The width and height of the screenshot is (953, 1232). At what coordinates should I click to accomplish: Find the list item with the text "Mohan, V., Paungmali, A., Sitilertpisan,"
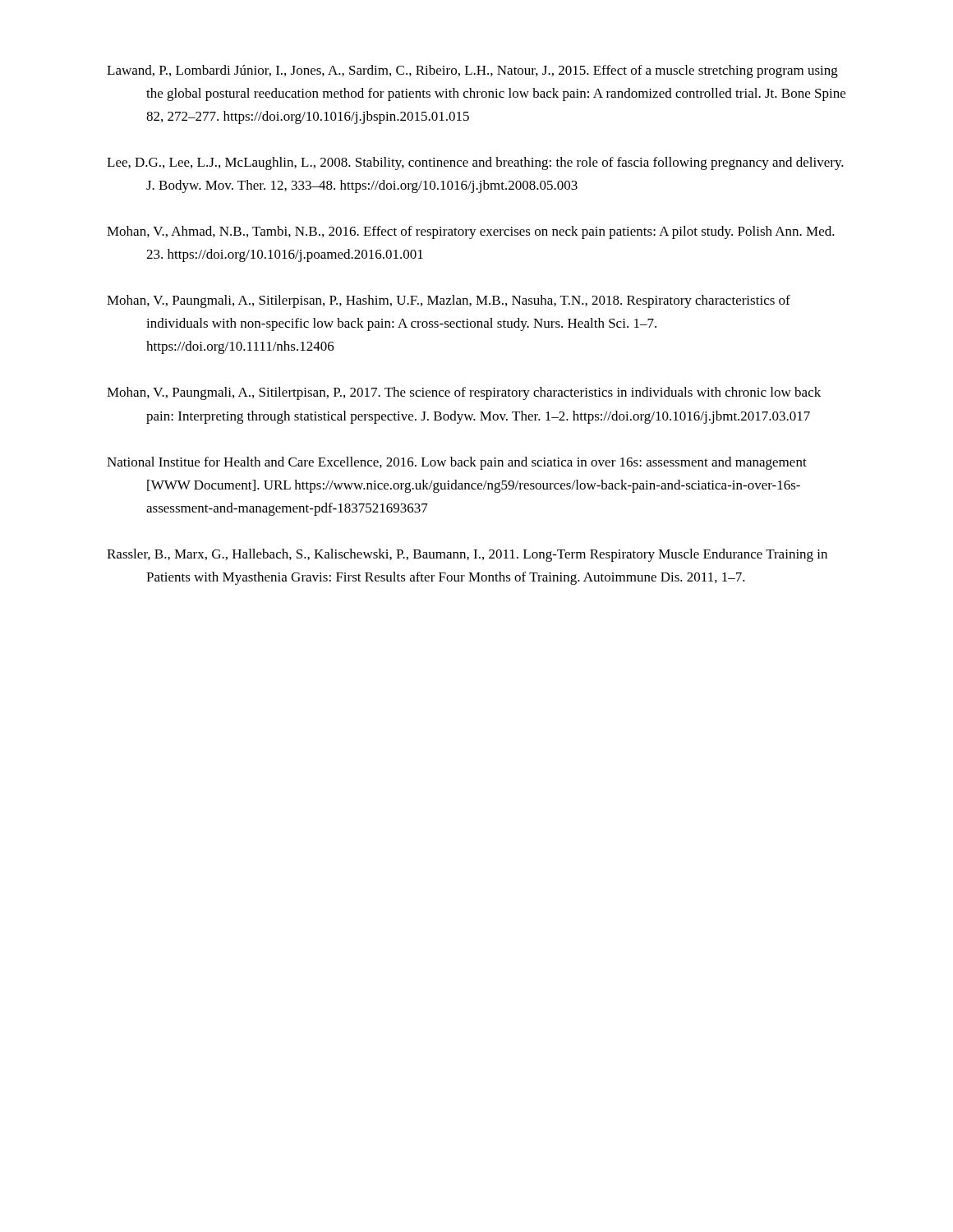pos(464,404)
